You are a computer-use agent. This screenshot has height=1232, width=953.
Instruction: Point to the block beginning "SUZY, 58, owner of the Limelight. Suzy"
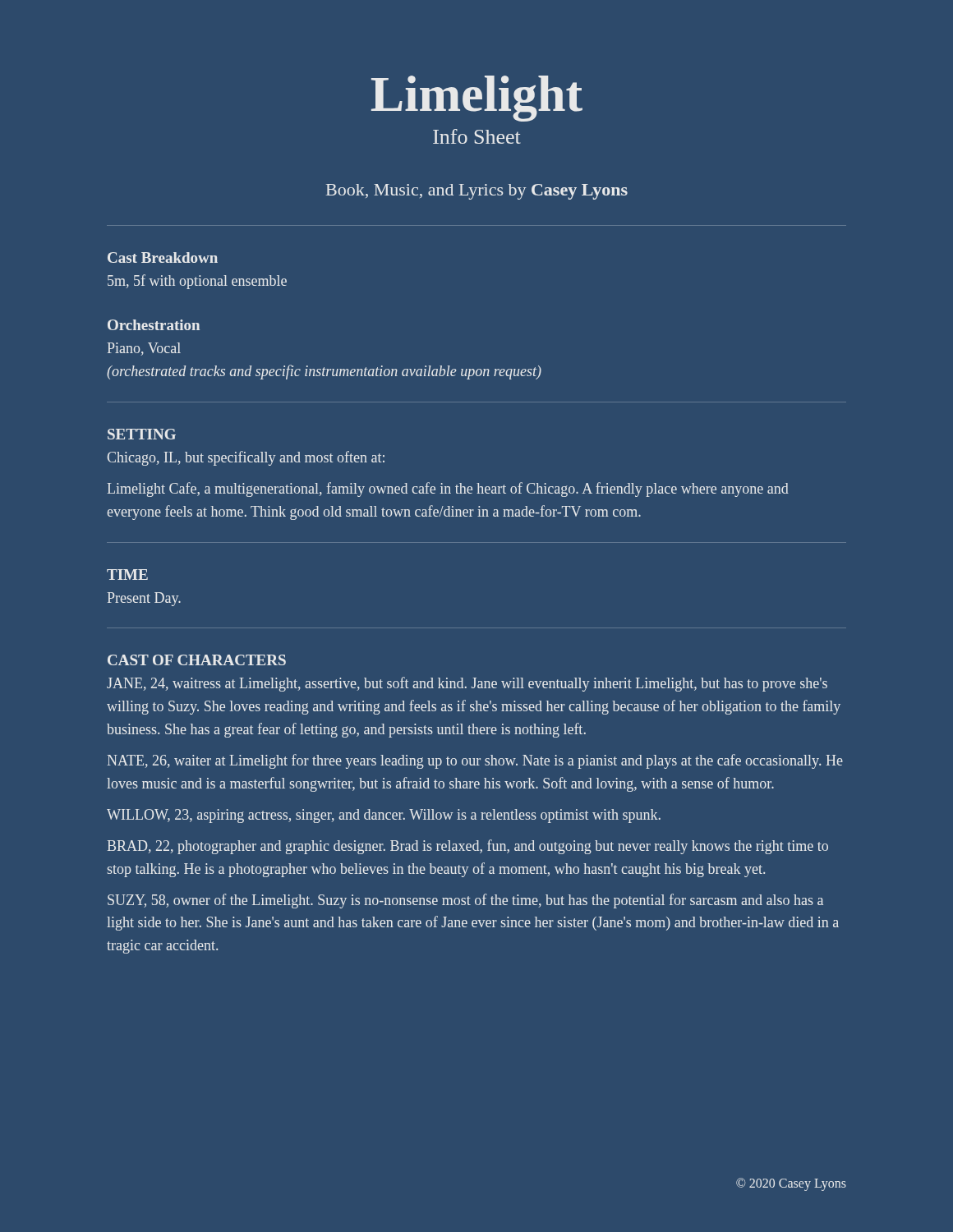473,923
